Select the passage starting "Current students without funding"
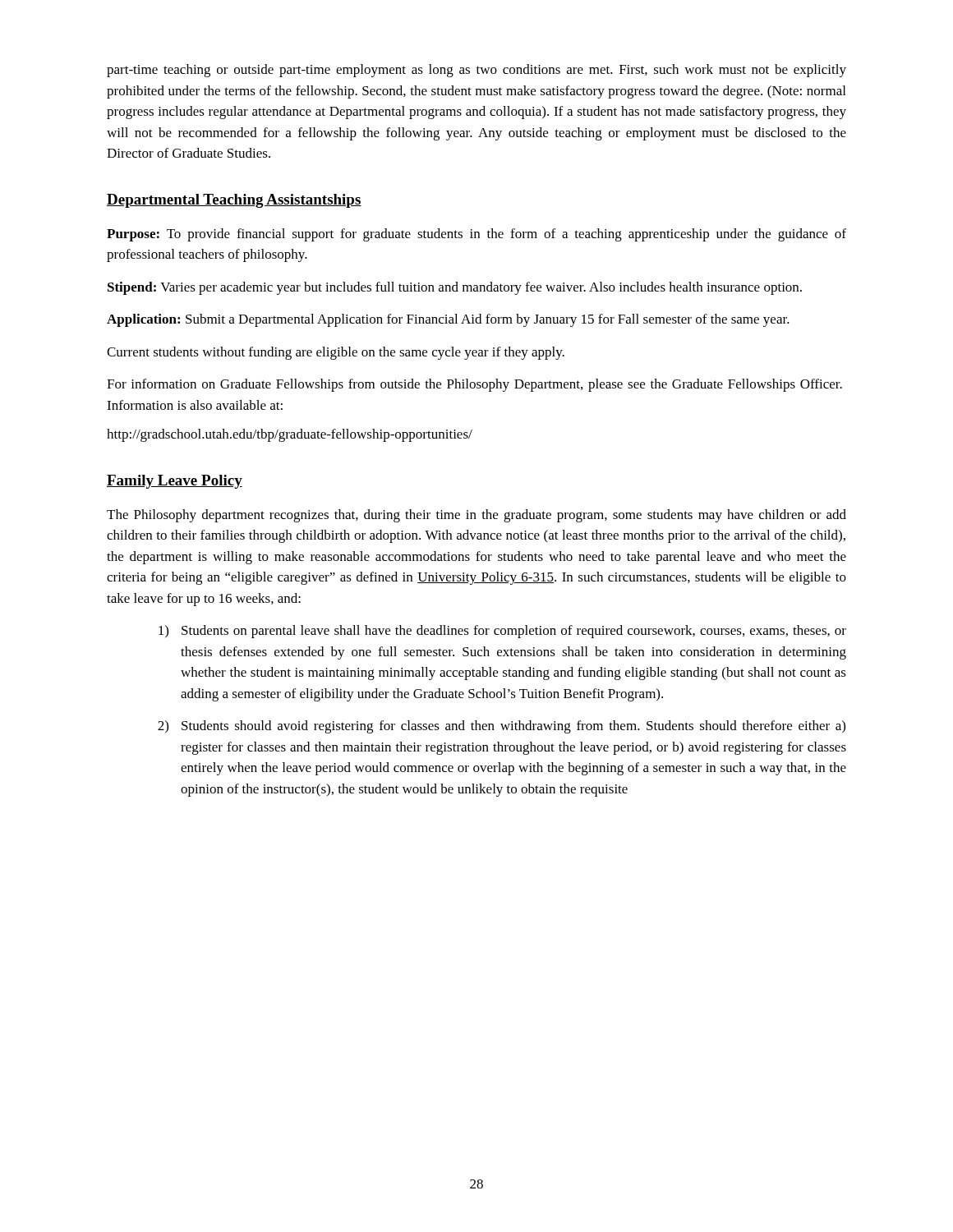This screenshot has height=1232, width=953. tap(336, 352)
